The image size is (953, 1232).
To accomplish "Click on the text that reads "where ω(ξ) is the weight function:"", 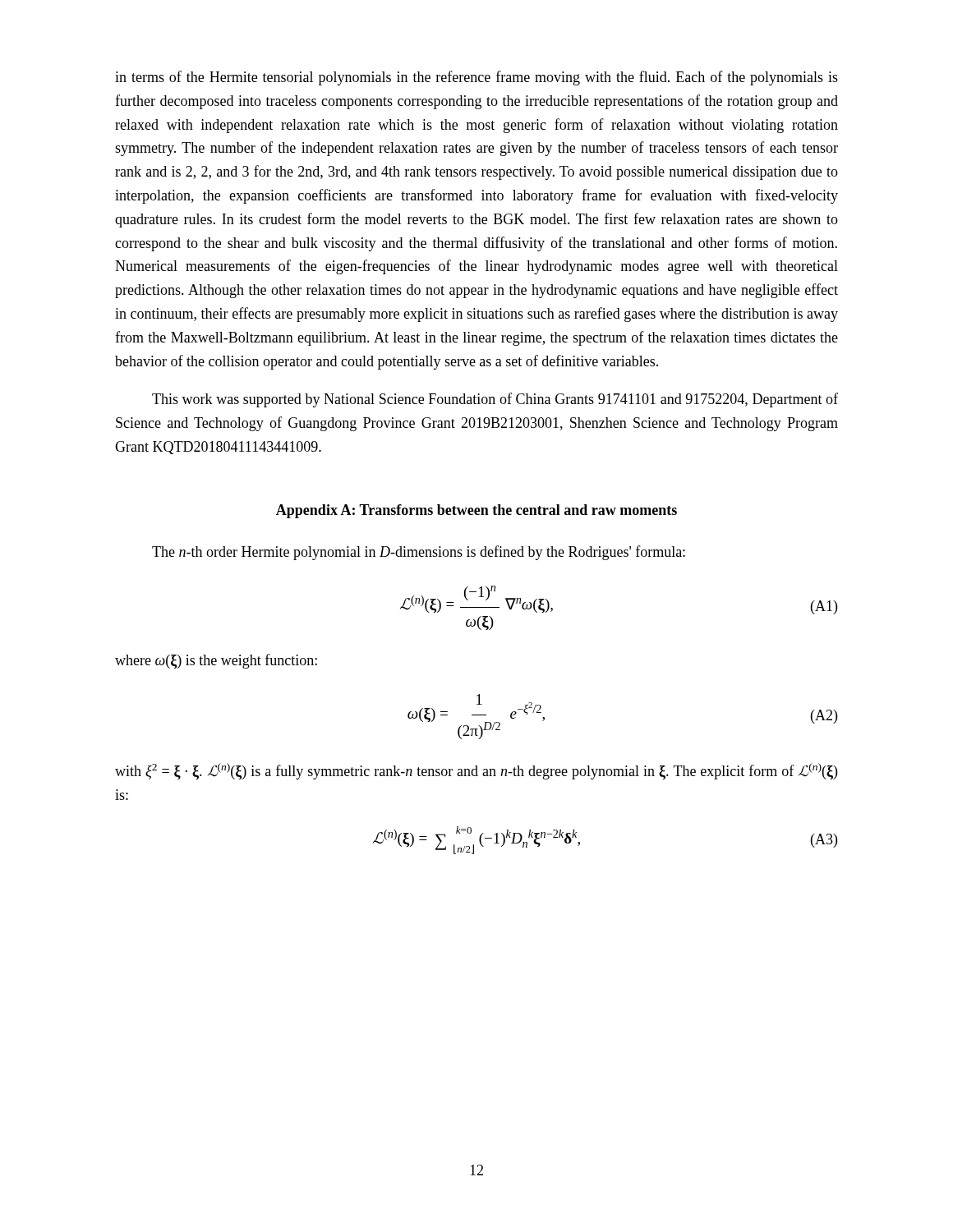I will [x=217, y=661].
